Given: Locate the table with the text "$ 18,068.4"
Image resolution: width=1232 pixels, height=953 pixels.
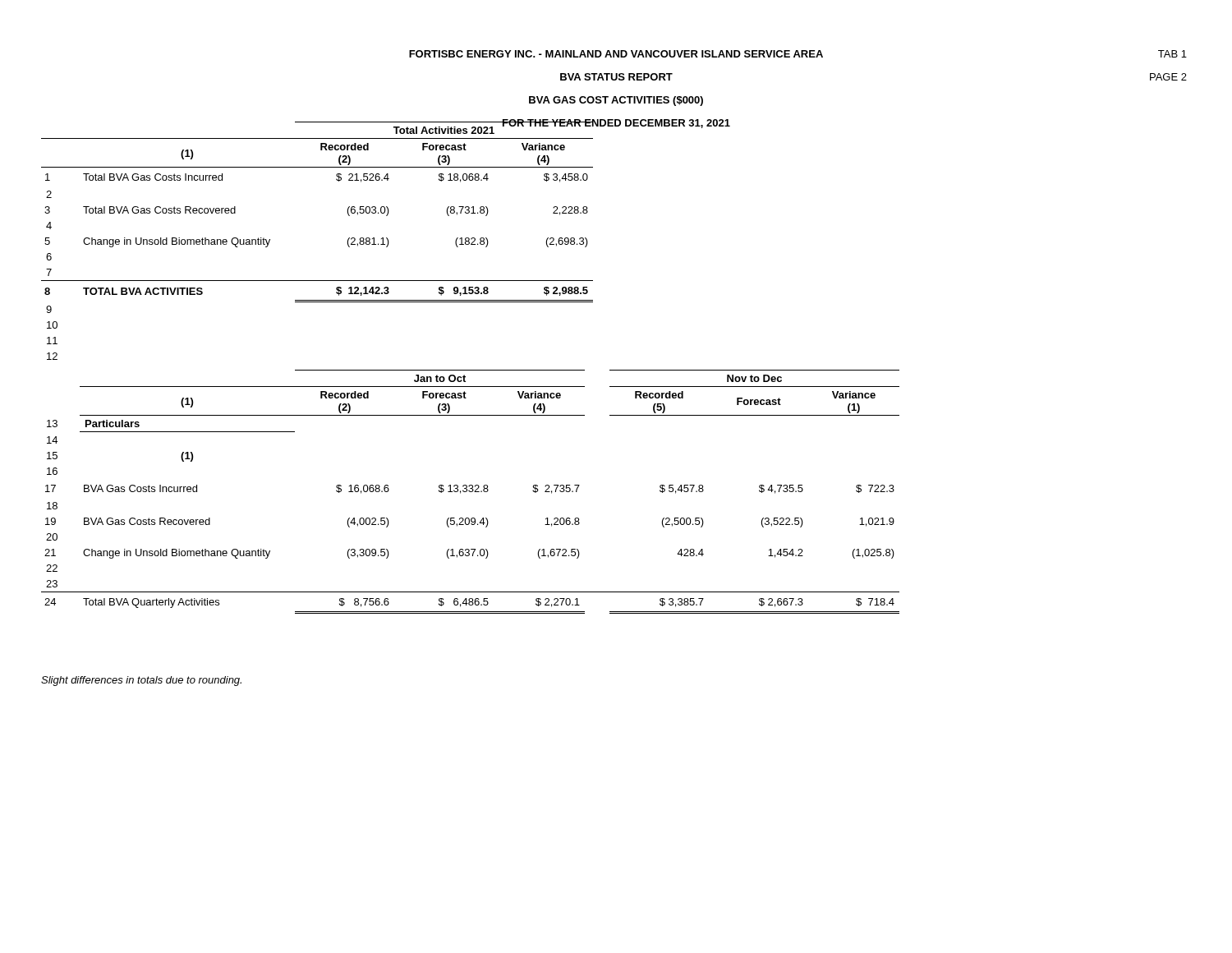Looking at the screenshot, I should [317, 243].
